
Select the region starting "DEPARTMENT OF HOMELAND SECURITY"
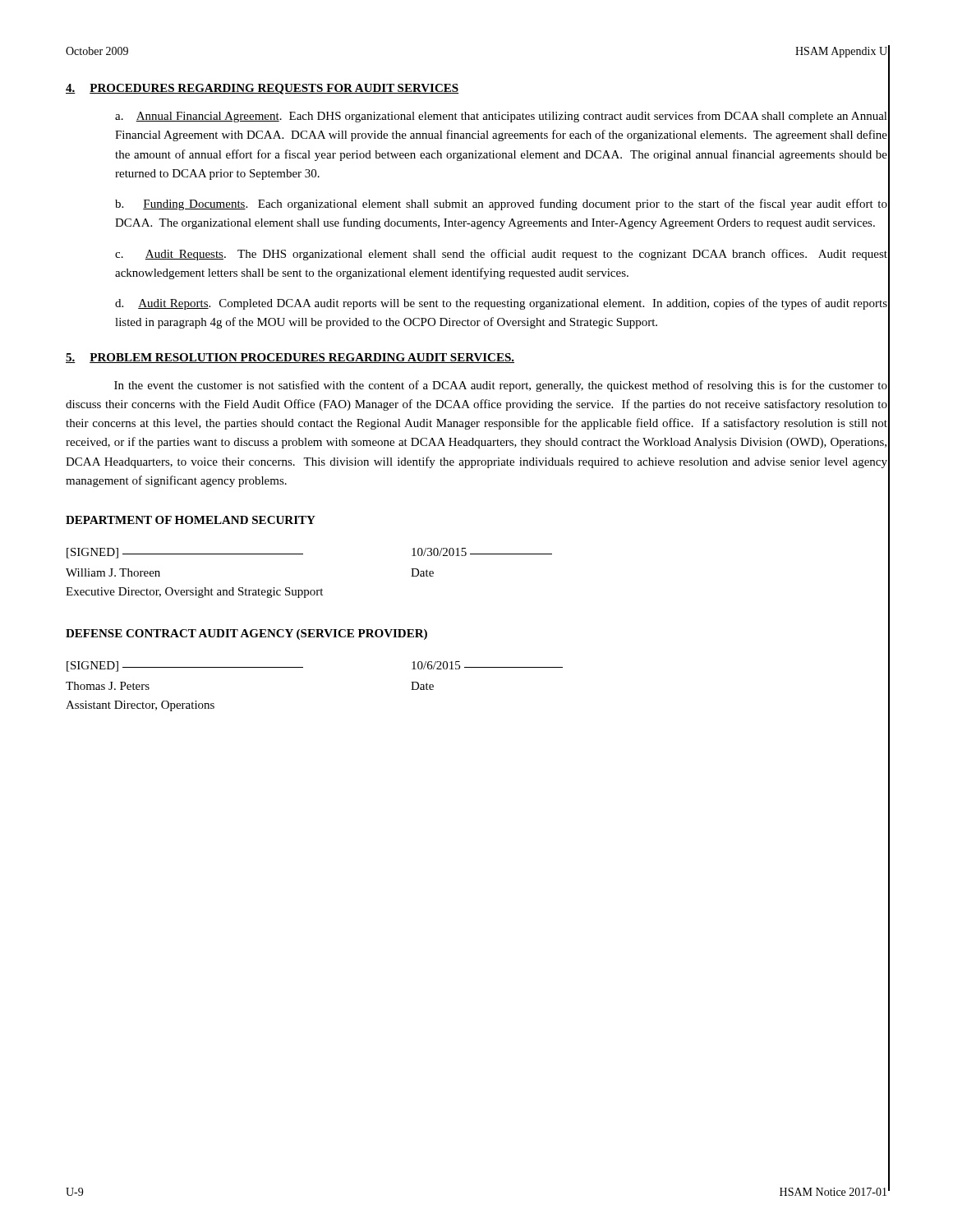(x=191, y=520)
